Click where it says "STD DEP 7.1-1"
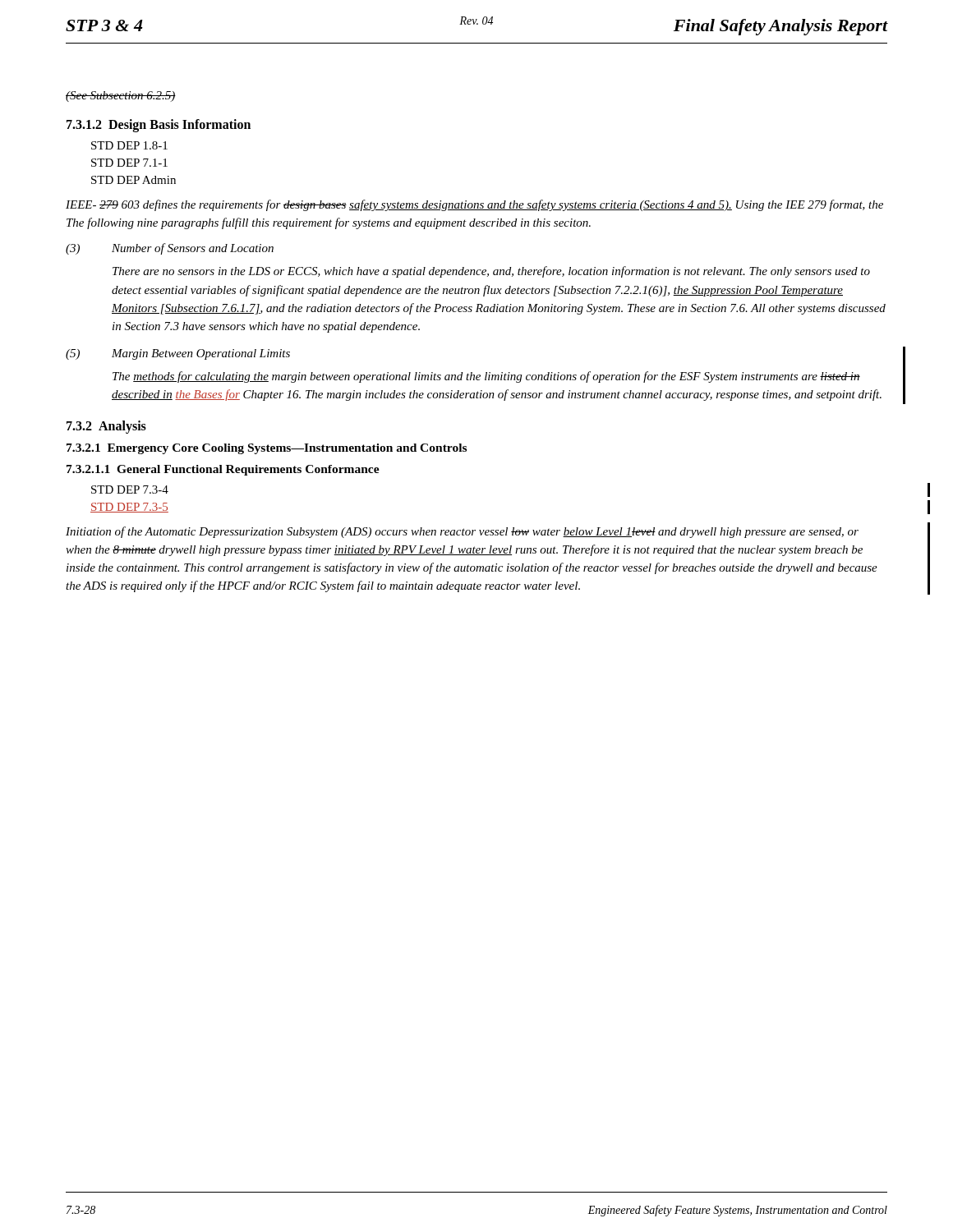Viewport: 953px width, 1232px height. click(x=129, y=163)
